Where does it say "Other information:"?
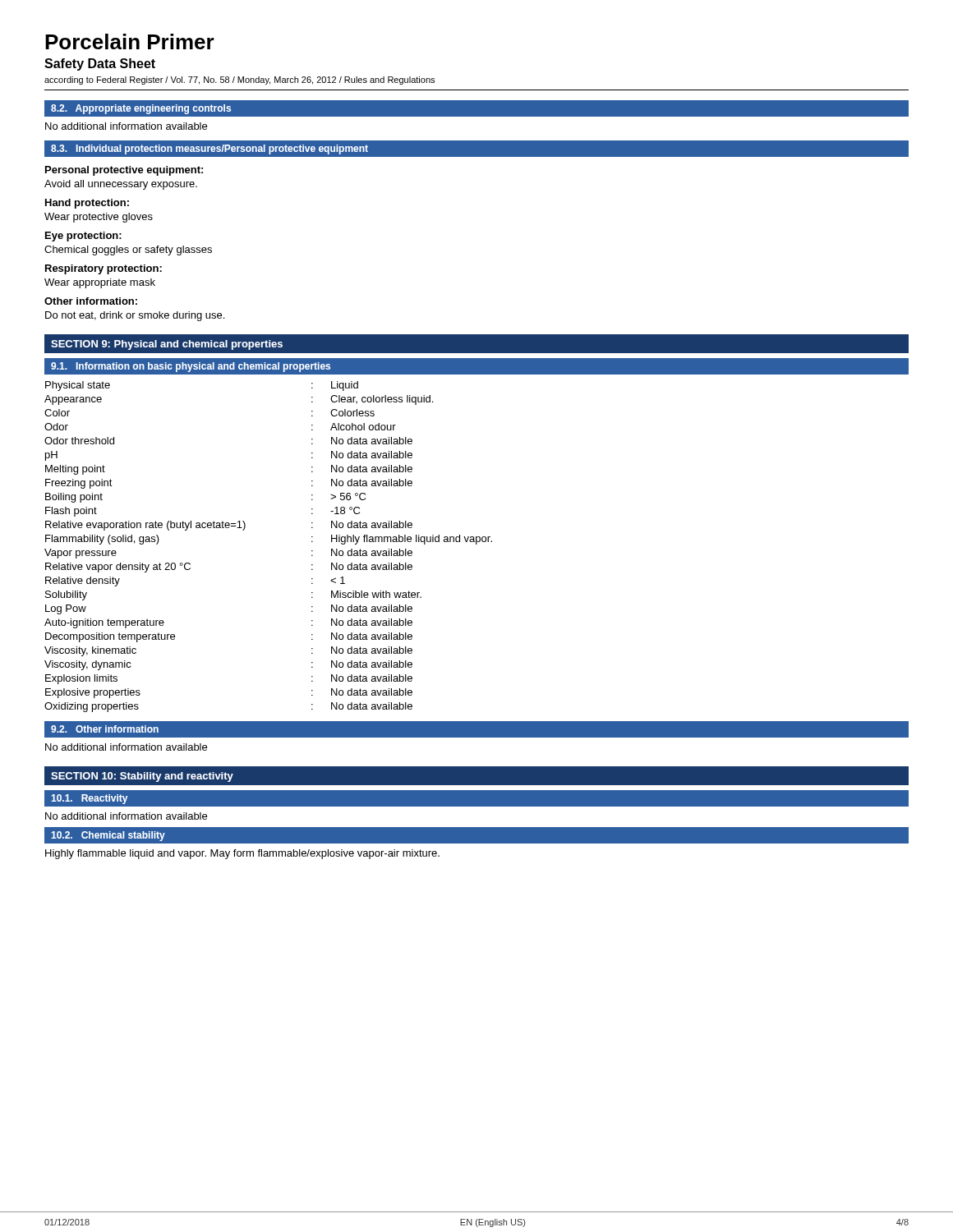This screenshot has height=1232, width=953. [x=91, y=301]
